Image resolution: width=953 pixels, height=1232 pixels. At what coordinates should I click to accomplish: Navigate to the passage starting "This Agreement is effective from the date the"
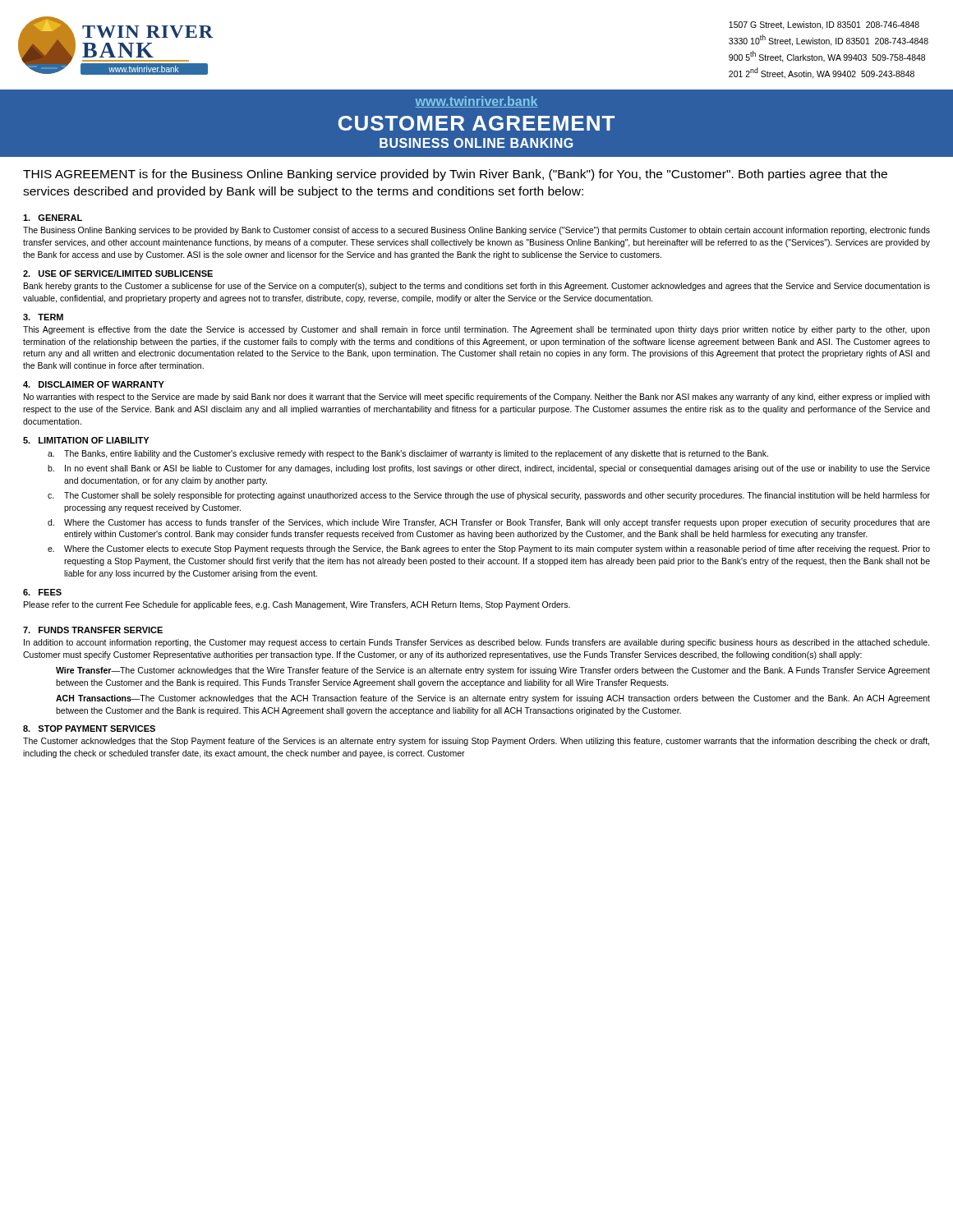click(476, 347)
